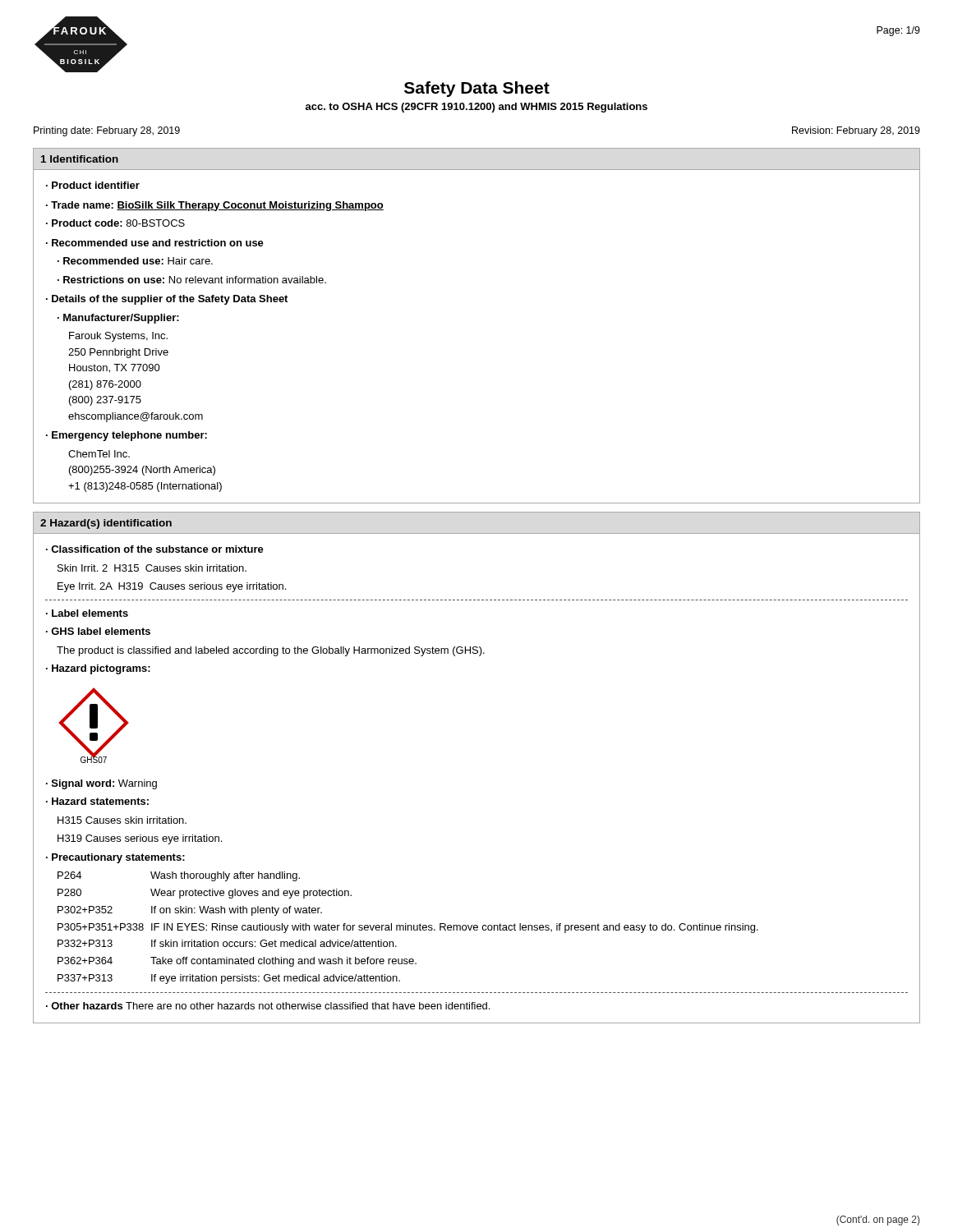
Task: Find the block starting "Printing date: February 28, 2019"
Action: point(106,131)
